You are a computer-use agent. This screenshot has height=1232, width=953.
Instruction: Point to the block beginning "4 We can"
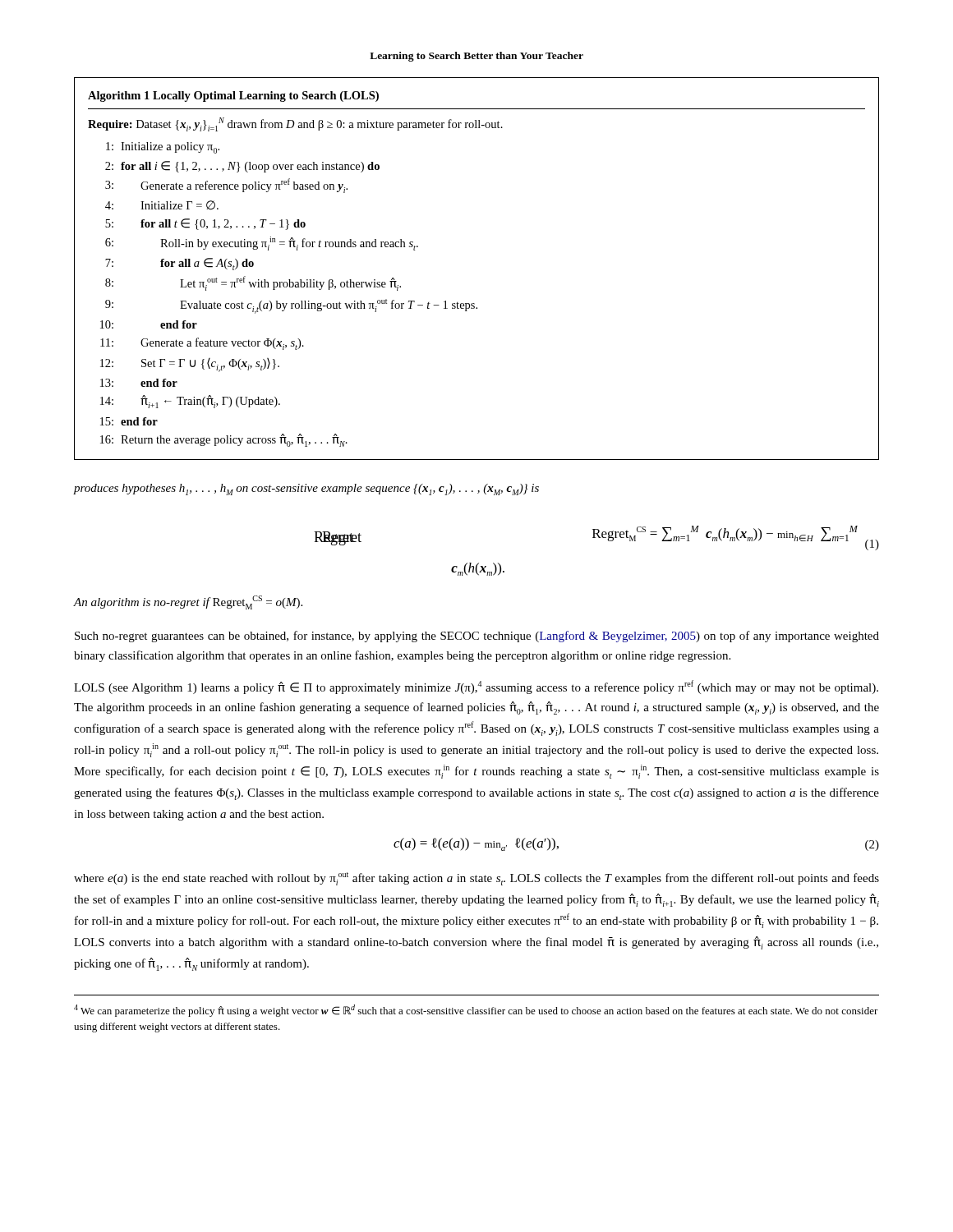pos(476,1014)
